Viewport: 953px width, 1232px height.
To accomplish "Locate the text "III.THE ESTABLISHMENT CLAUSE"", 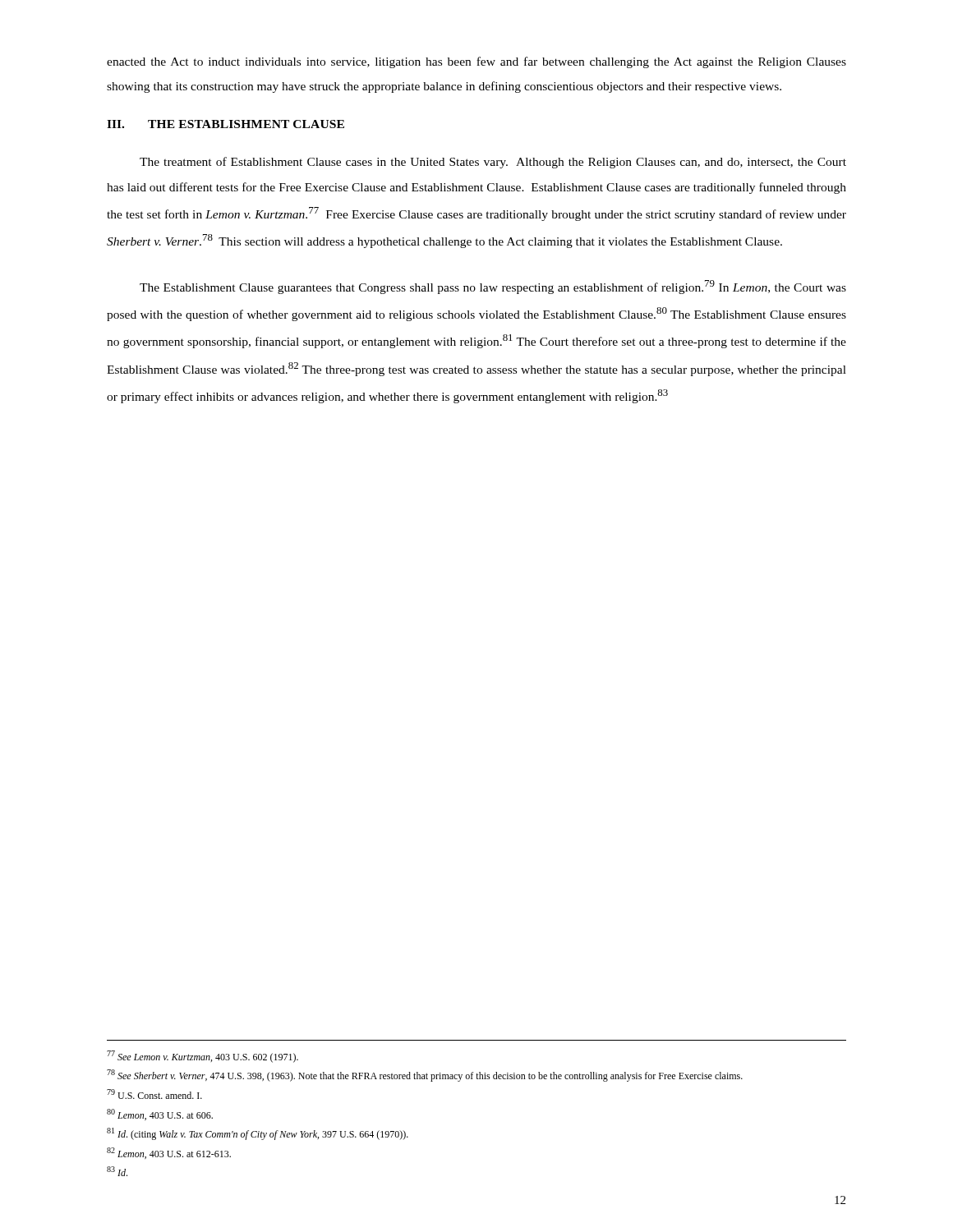I will 226,124.
